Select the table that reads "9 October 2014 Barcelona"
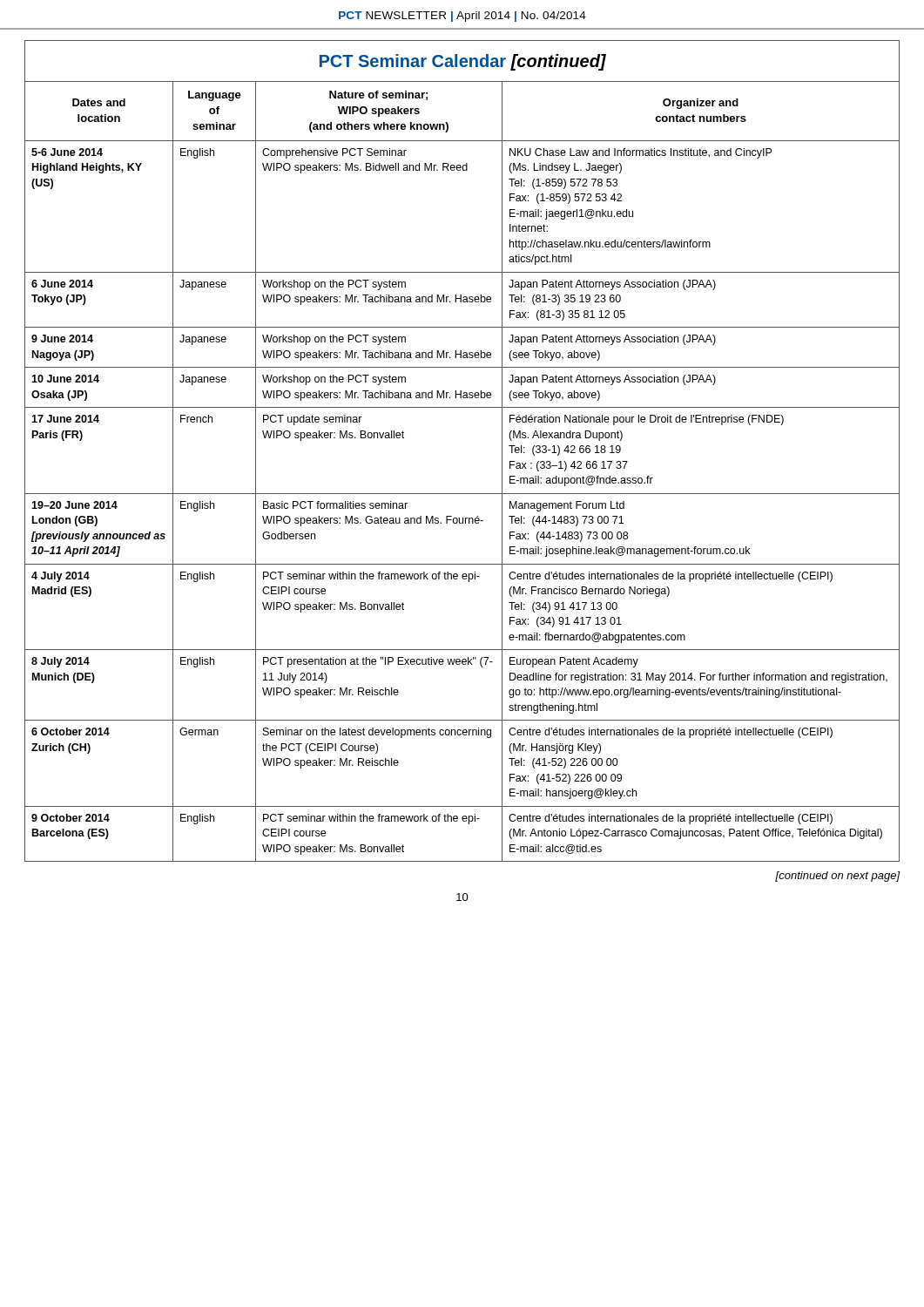 [x=462, y=451]
